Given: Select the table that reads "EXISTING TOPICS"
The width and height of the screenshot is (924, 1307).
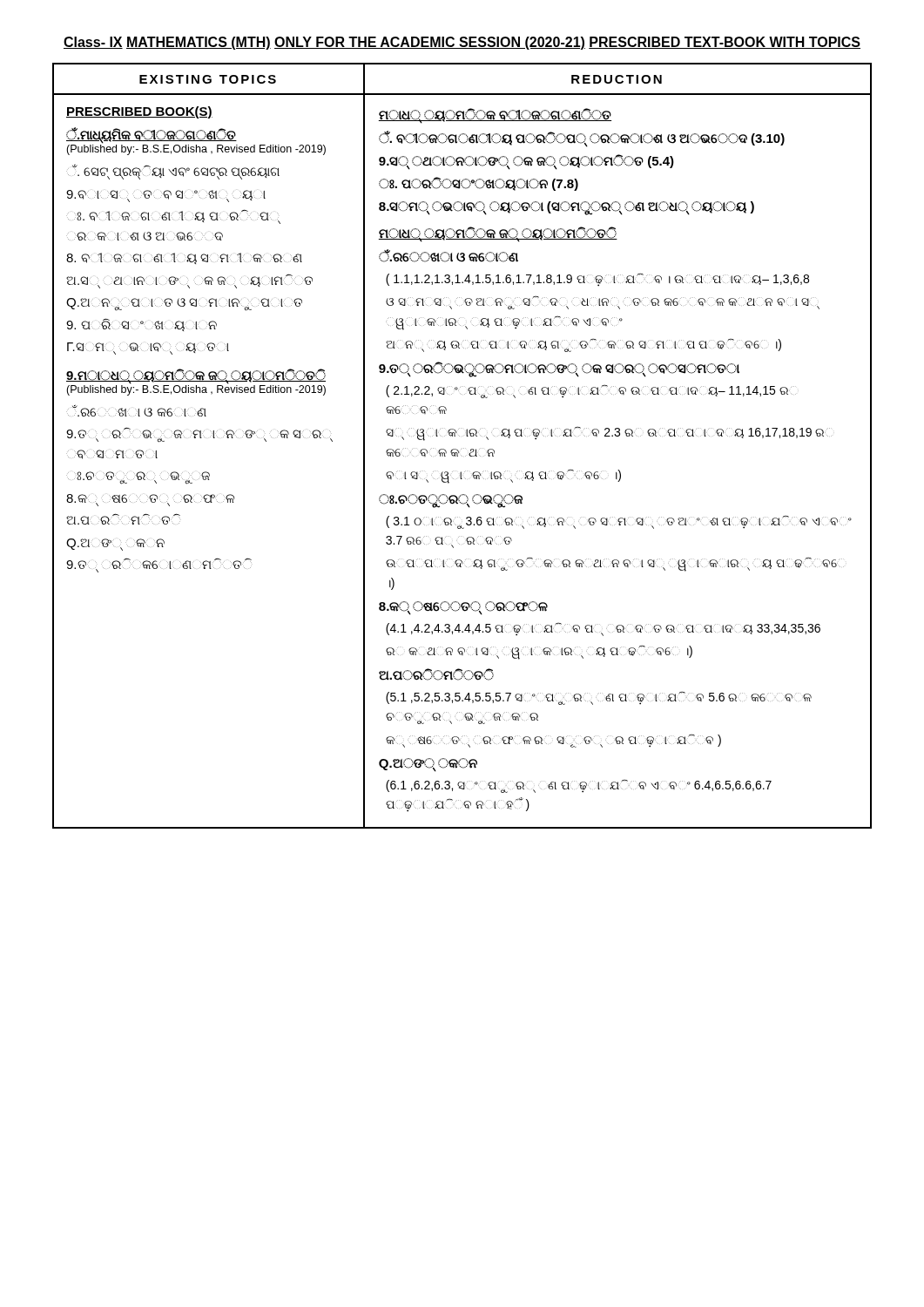Looking at the screenshot, I should pyautogui.click(x=462, y=446).
